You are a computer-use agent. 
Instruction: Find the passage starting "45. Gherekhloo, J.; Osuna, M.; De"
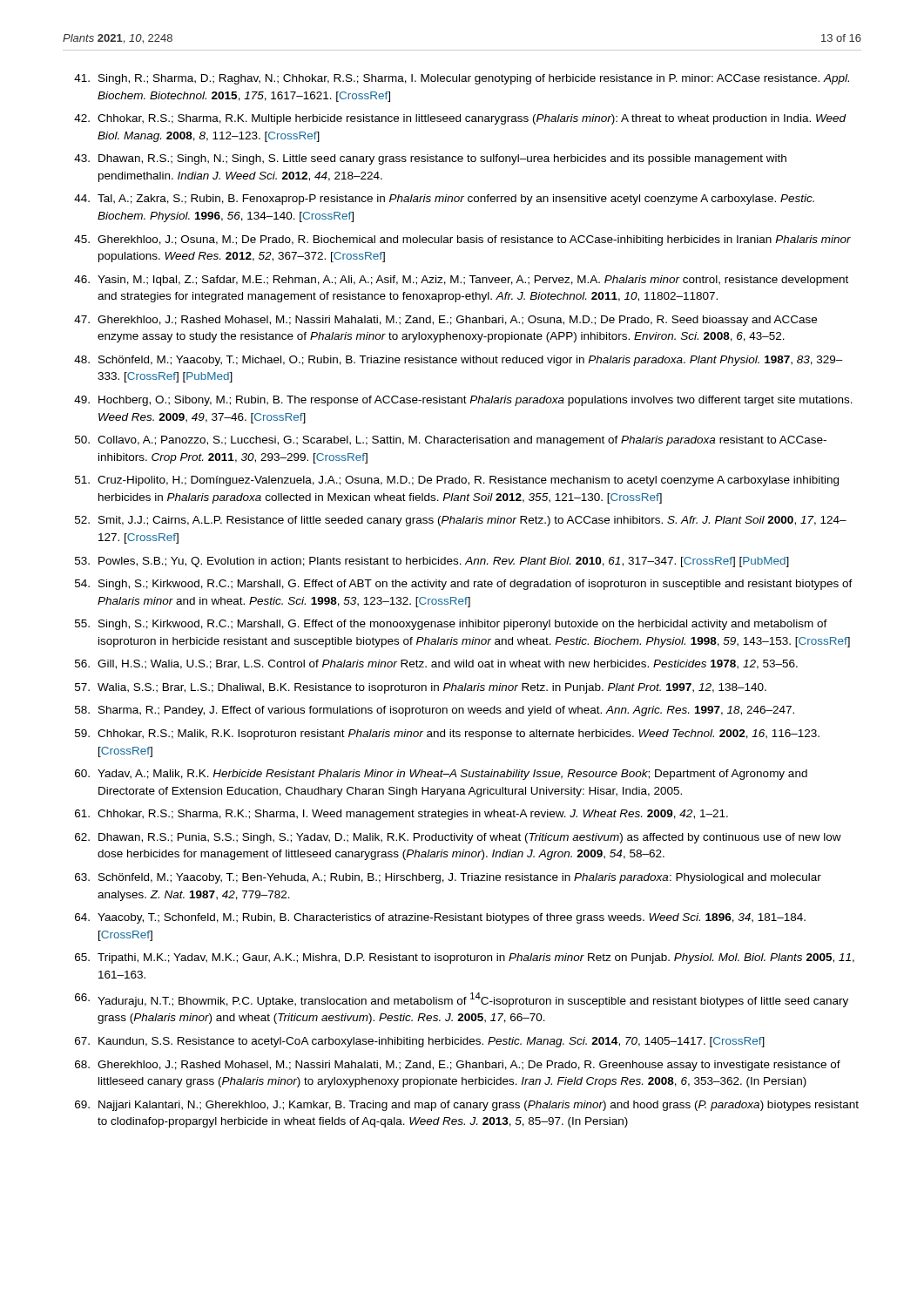point(462,247)
